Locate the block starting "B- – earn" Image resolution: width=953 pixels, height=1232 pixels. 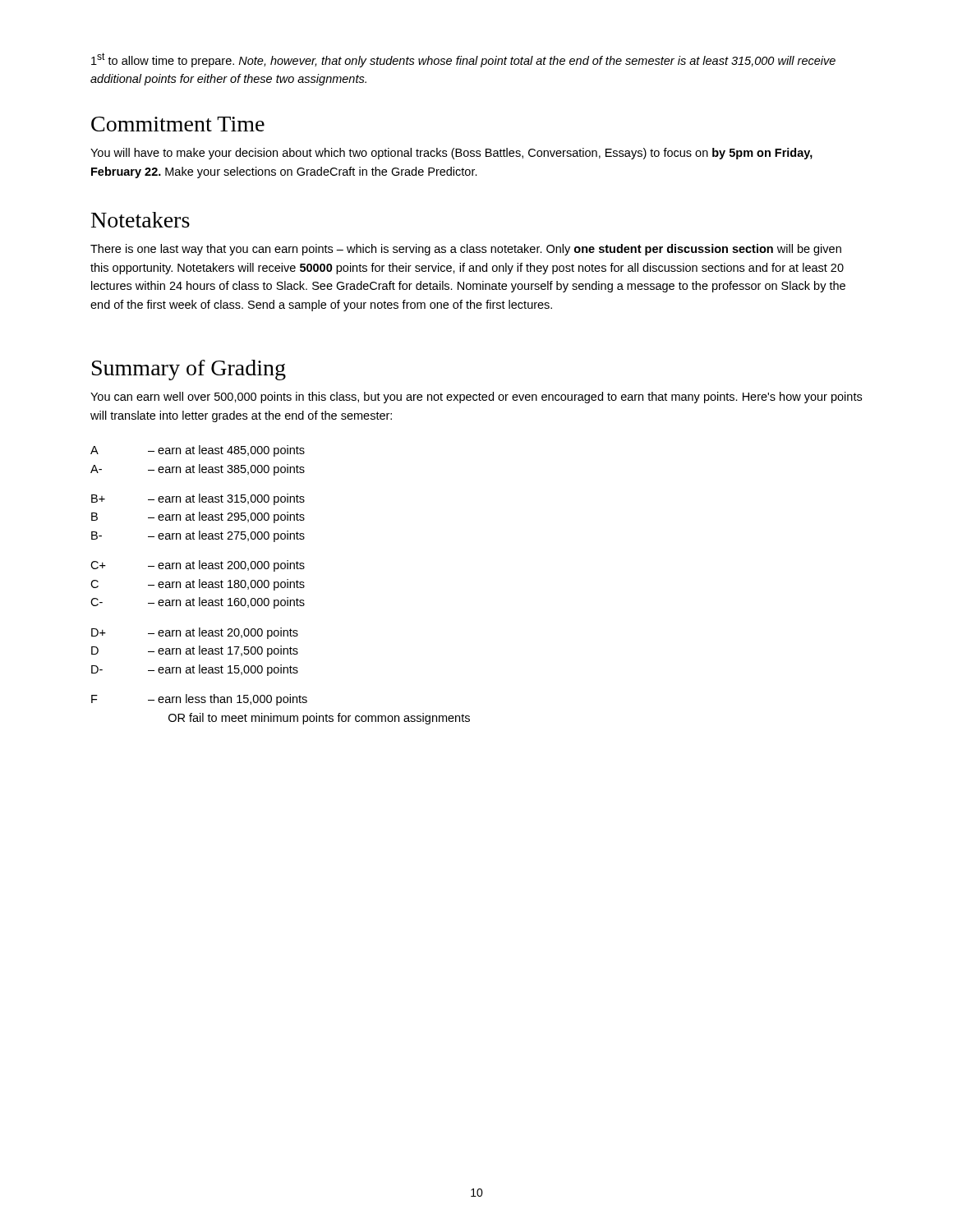tap(198, 536)
